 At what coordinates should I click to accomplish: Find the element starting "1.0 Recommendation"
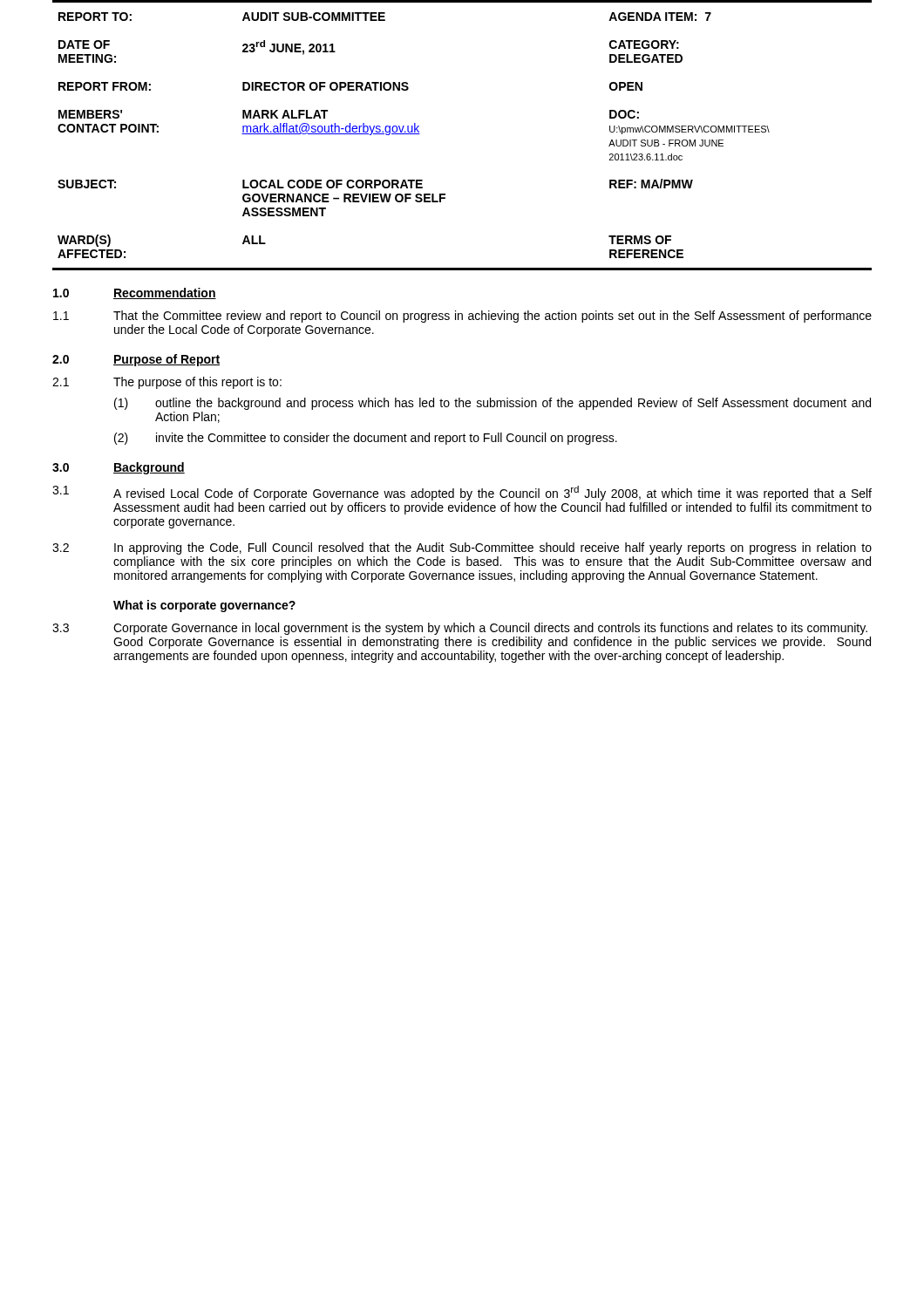click(135, 293)
